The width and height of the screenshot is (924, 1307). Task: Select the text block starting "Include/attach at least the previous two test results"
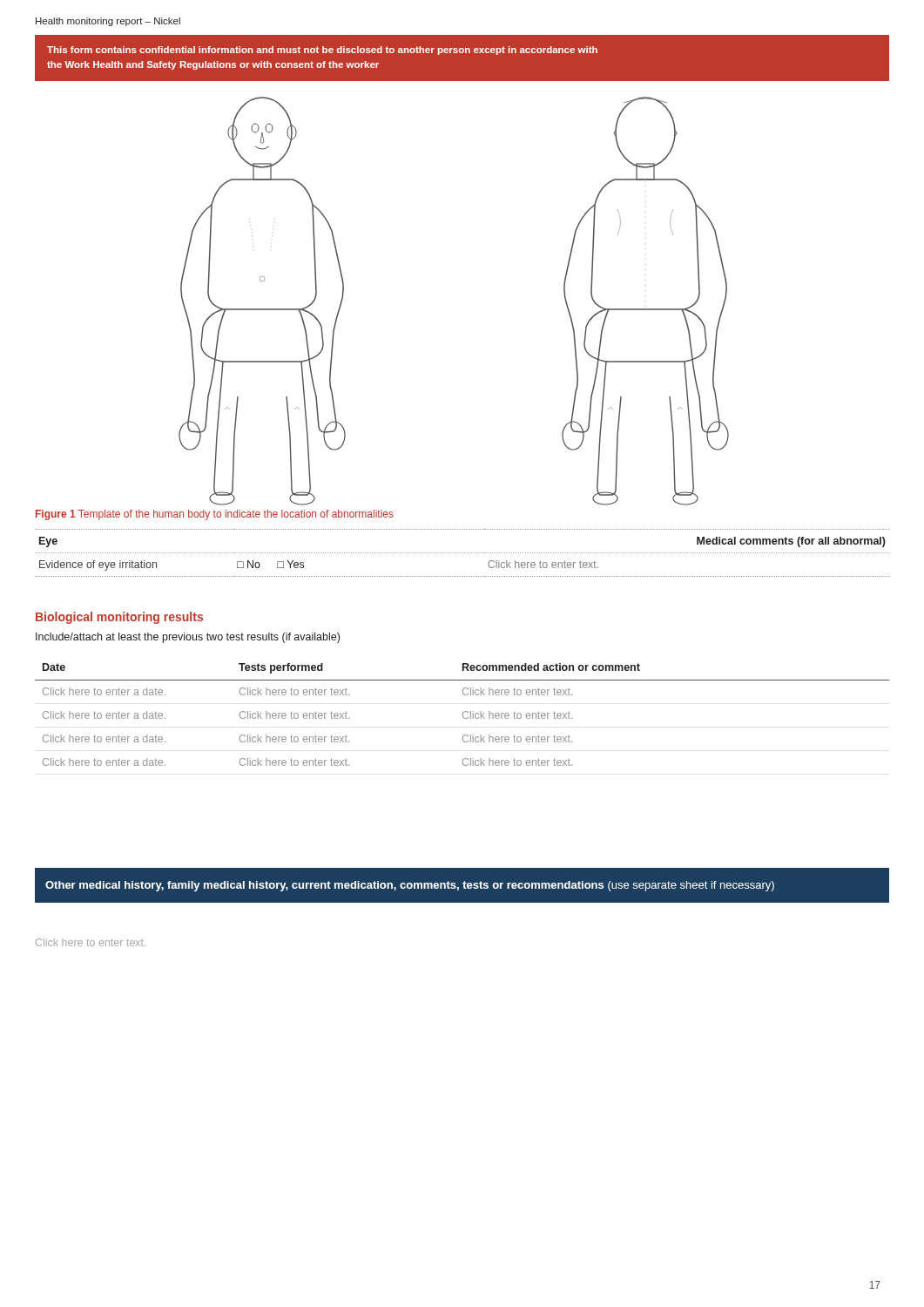pyautogui.click(x=188, y=637)
